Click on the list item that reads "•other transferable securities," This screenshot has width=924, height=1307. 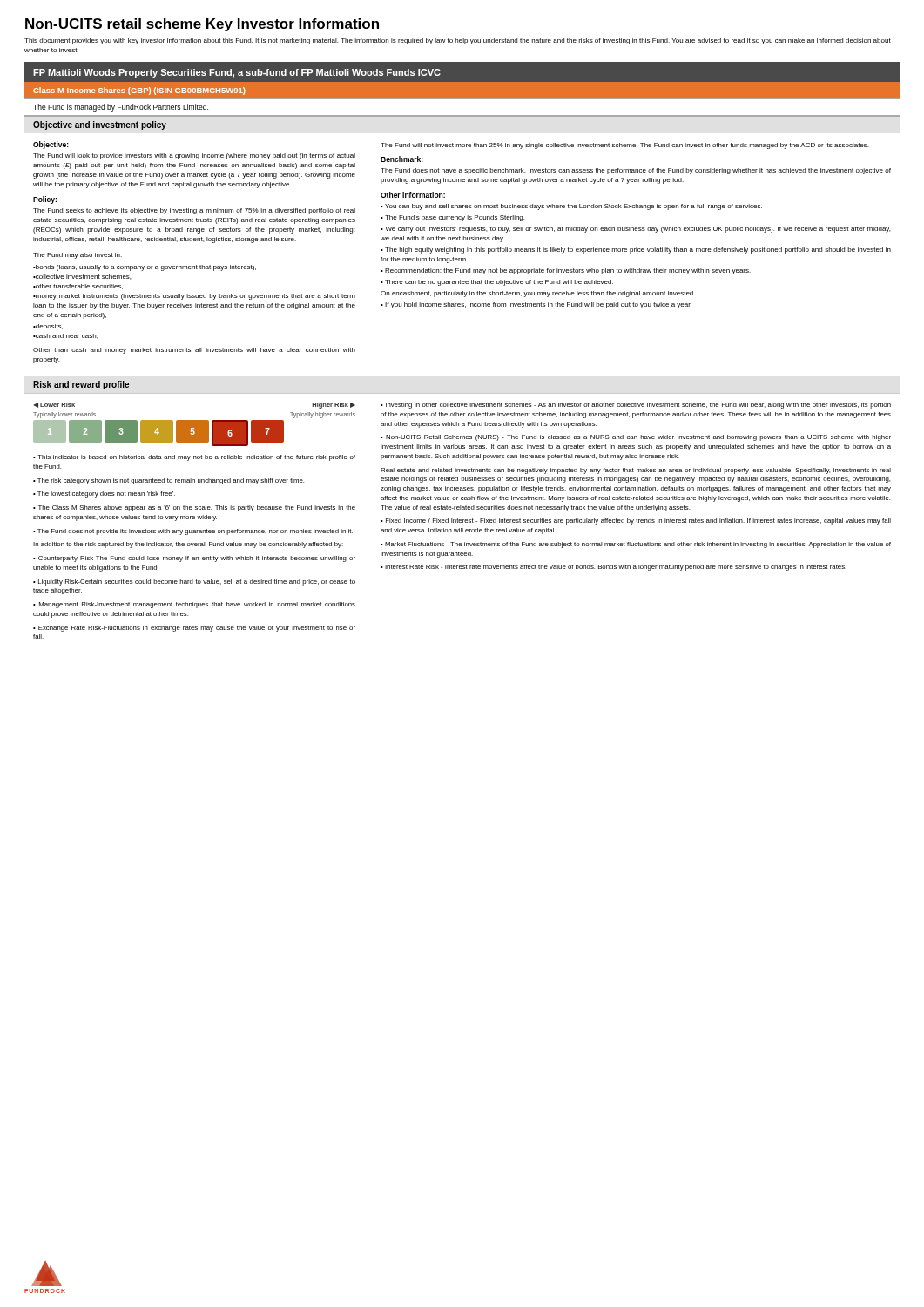pyautogui.click(x=78, y=286)
